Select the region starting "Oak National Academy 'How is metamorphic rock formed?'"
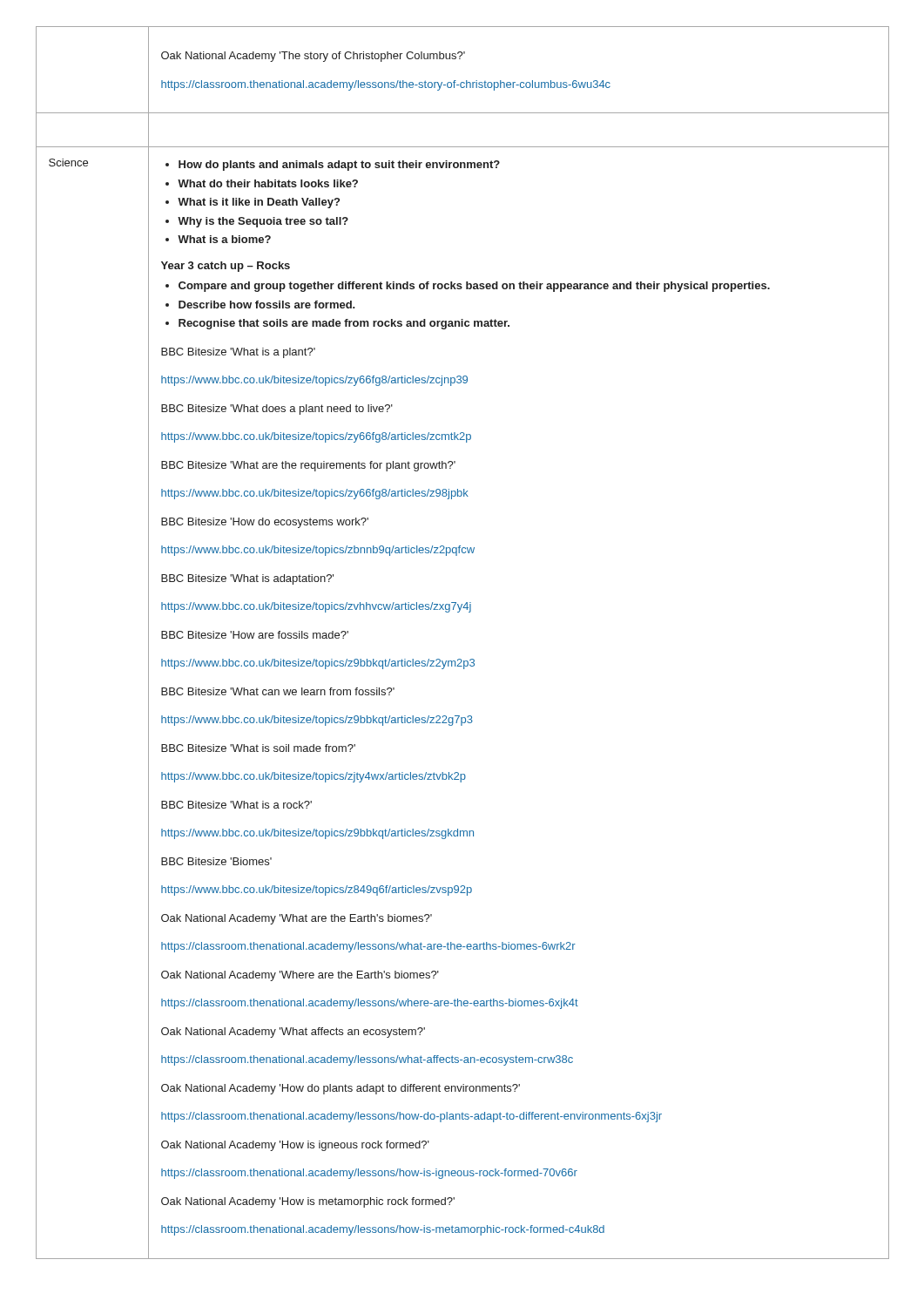 (518, 1215)
